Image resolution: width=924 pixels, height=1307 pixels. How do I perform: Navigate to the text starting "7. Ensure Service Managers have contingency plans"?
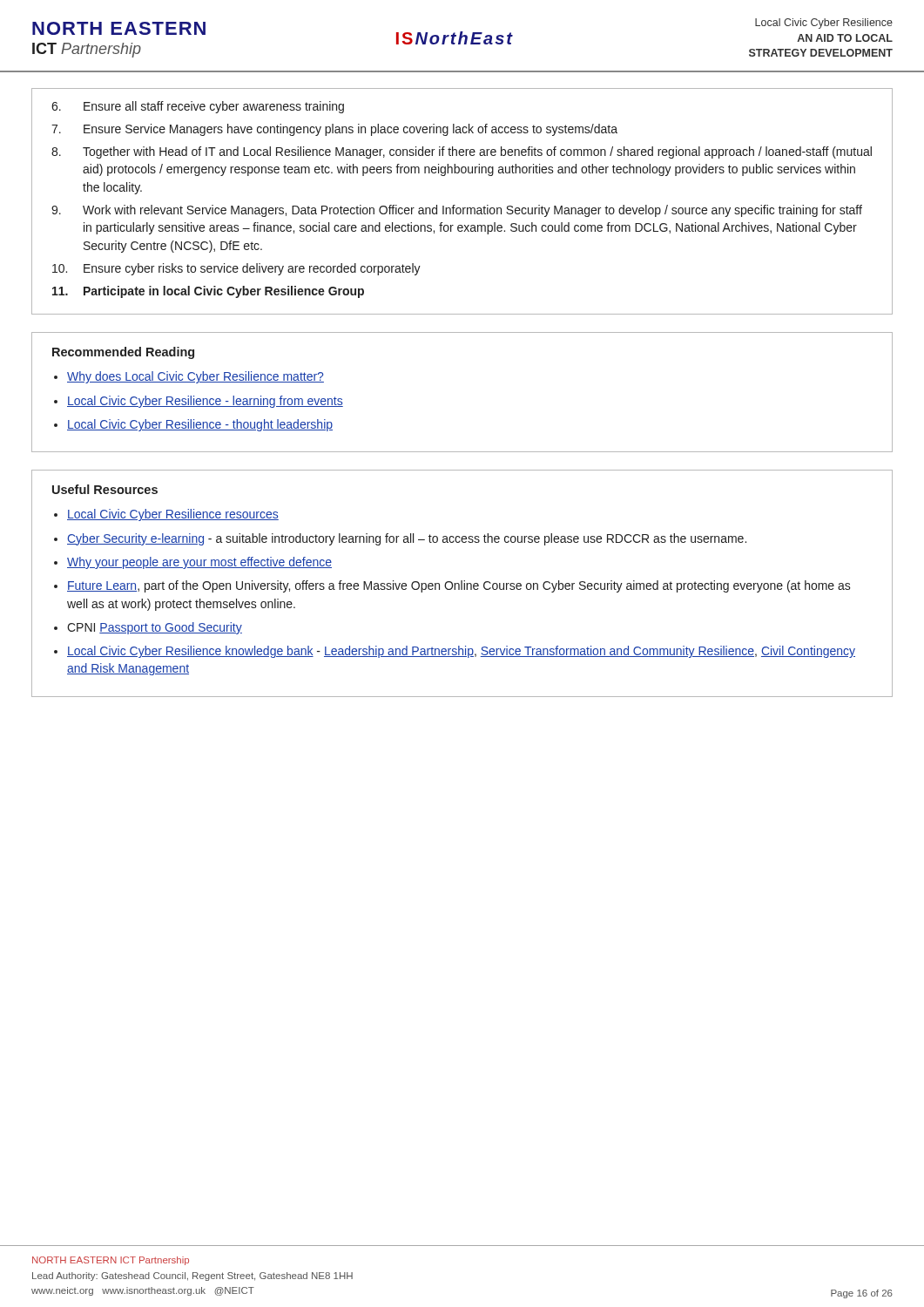coord(462,129)
